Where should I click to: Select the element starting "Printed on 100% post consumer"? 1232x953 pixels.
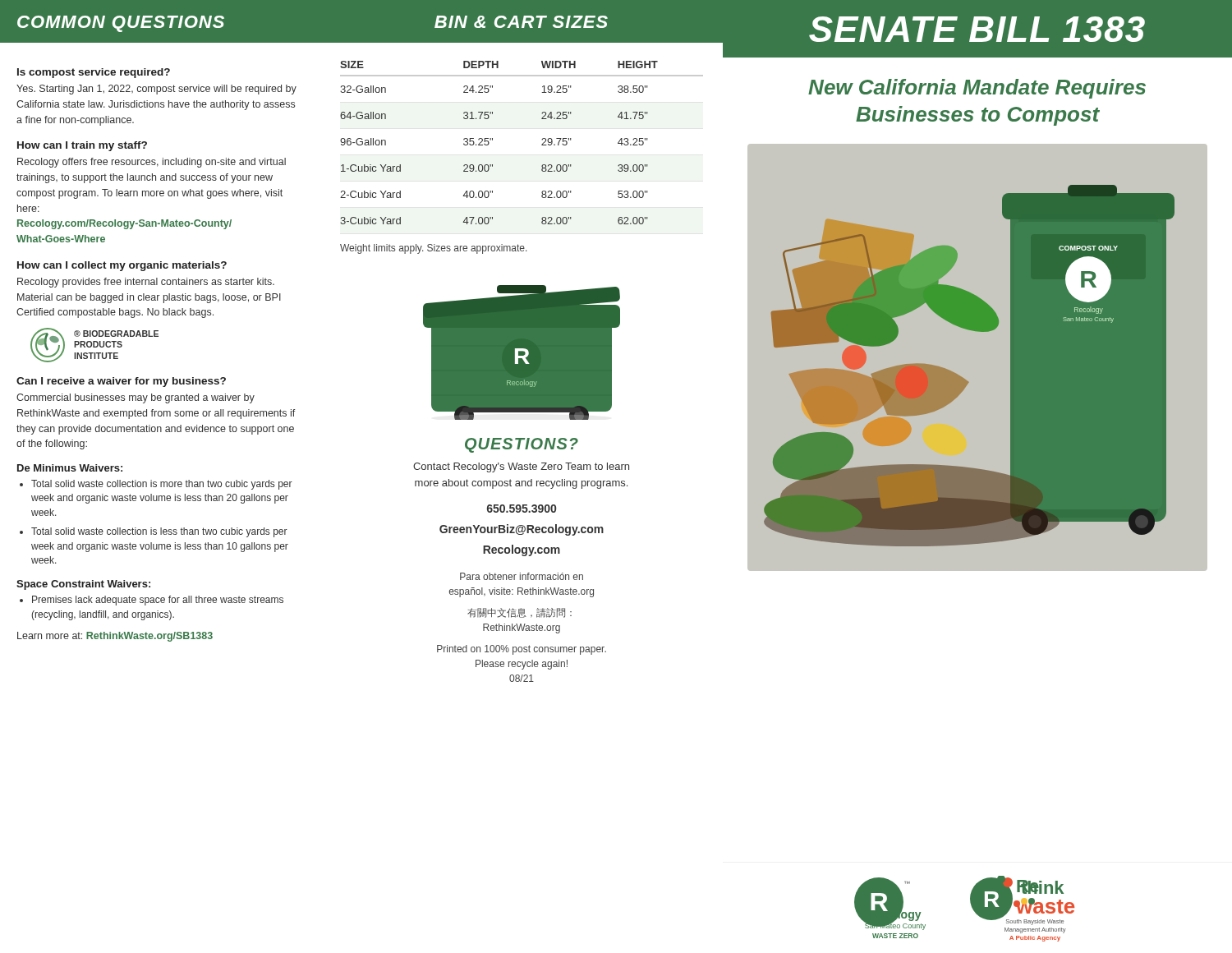tap(522, 663)
